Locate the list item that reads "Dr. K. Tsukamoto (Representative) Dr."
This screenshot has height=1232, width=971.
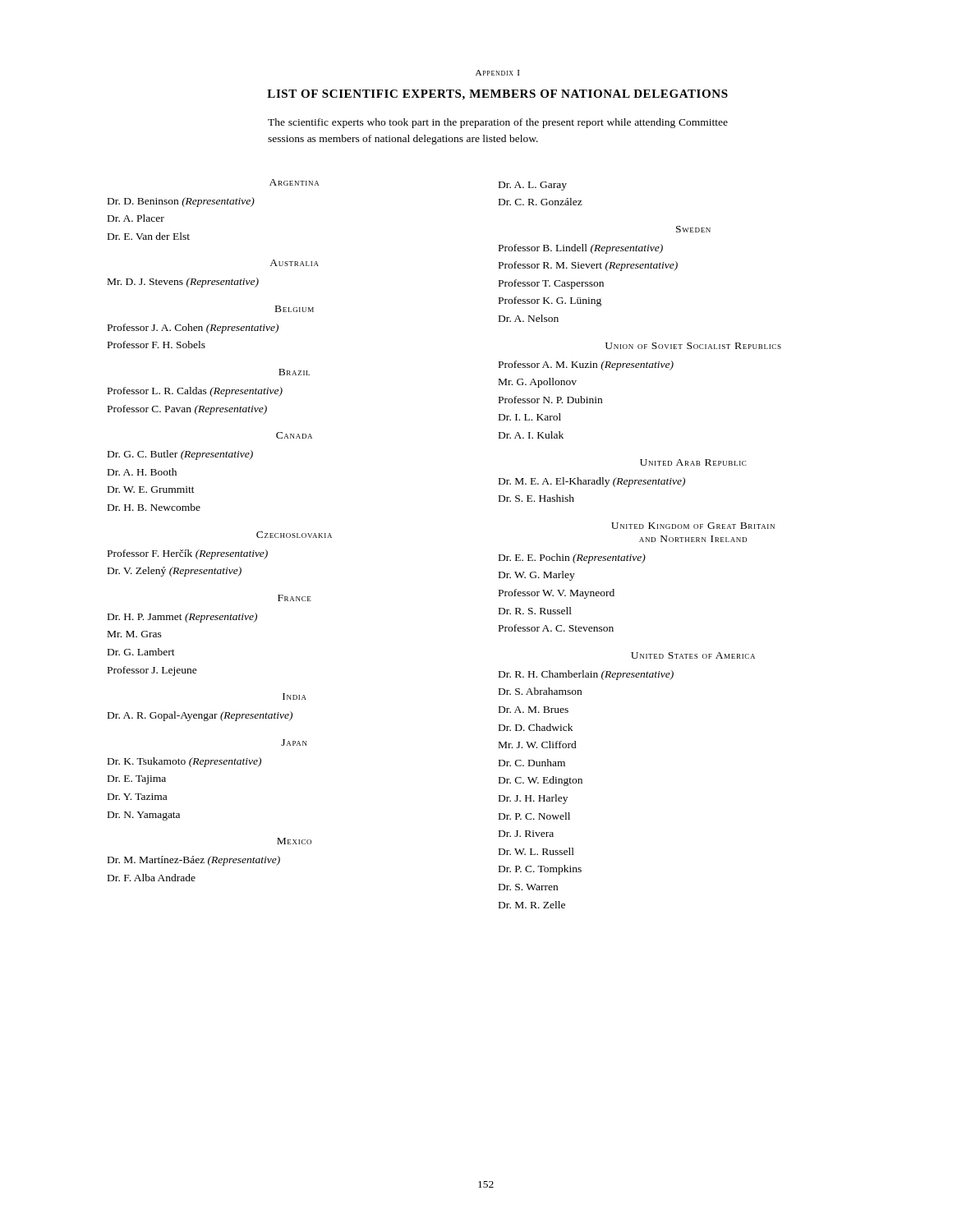click(184, 762)
